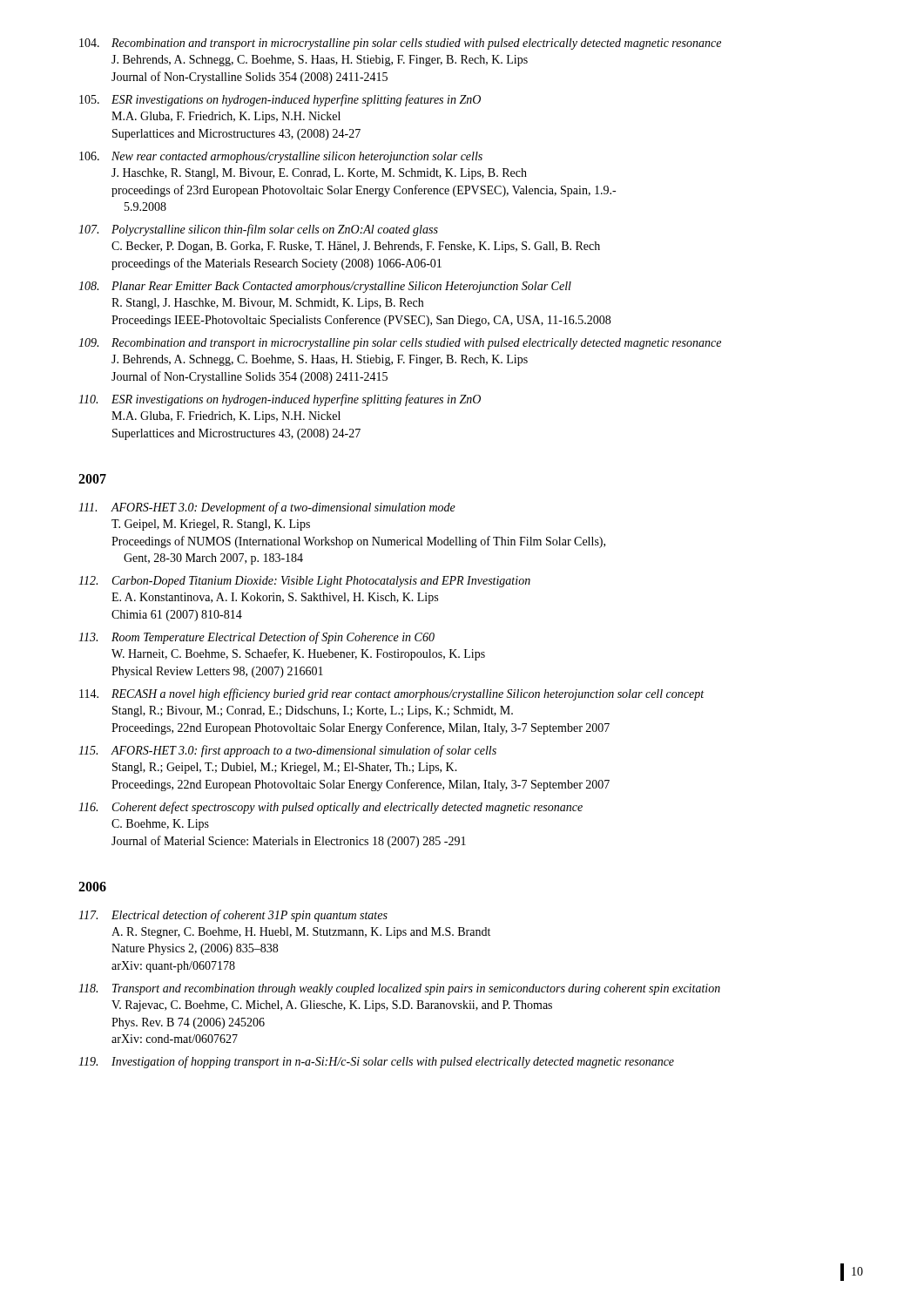924x1307 pixels.
Task: Locate the element starting "119. Investigation of hopping transport in n-a-Si:H/c-Si solar"
Action: 376,1062
